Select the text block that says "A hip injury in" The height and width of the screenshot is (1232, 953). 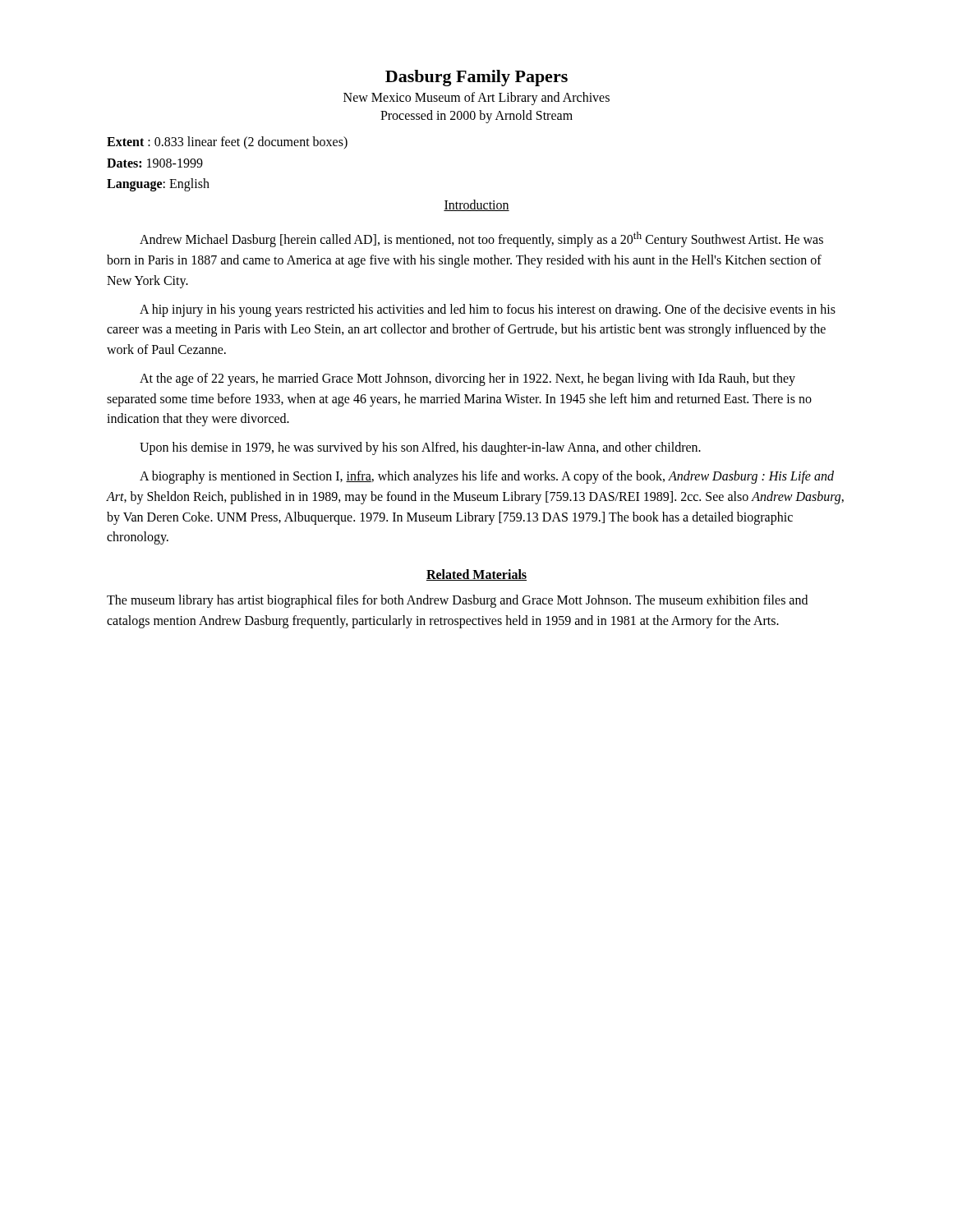pyautogui.click(x=471, y=329)
